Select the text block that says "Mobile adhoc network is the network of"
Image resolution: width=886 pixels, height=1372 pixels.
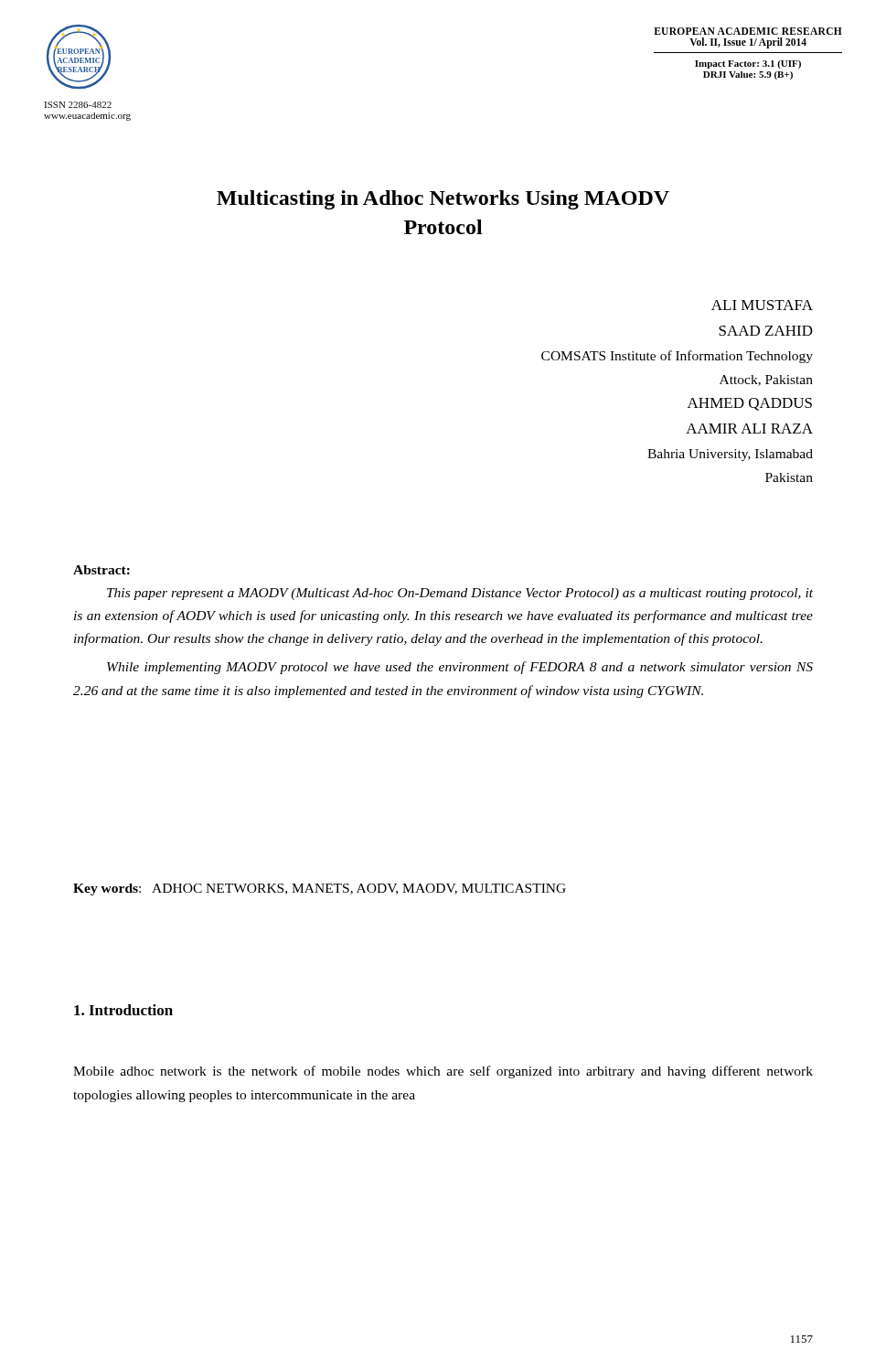pos(443,1082)
